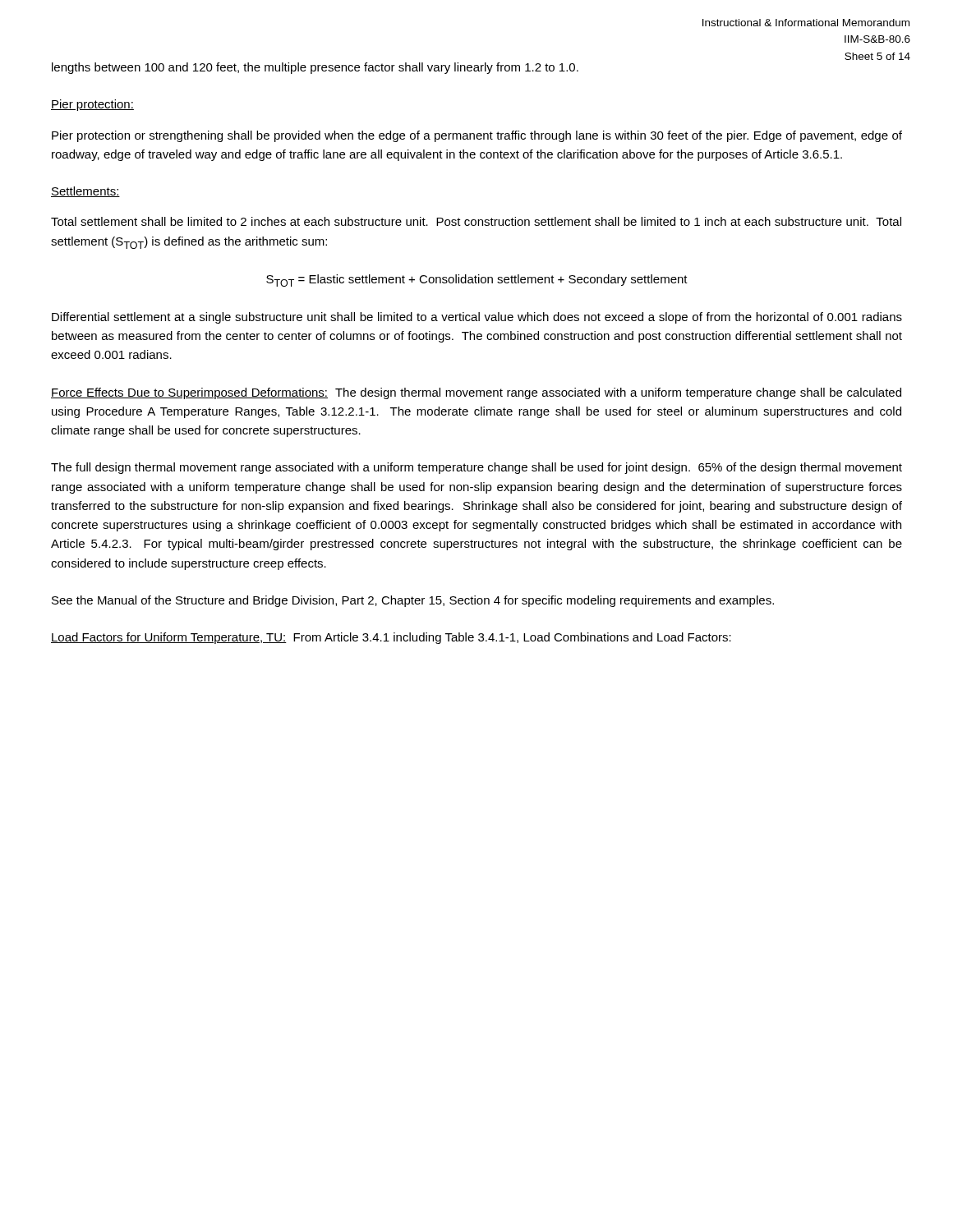Click on the section header that reads "Pier protection:"
953x1232 pixels.
coord(92,104)
